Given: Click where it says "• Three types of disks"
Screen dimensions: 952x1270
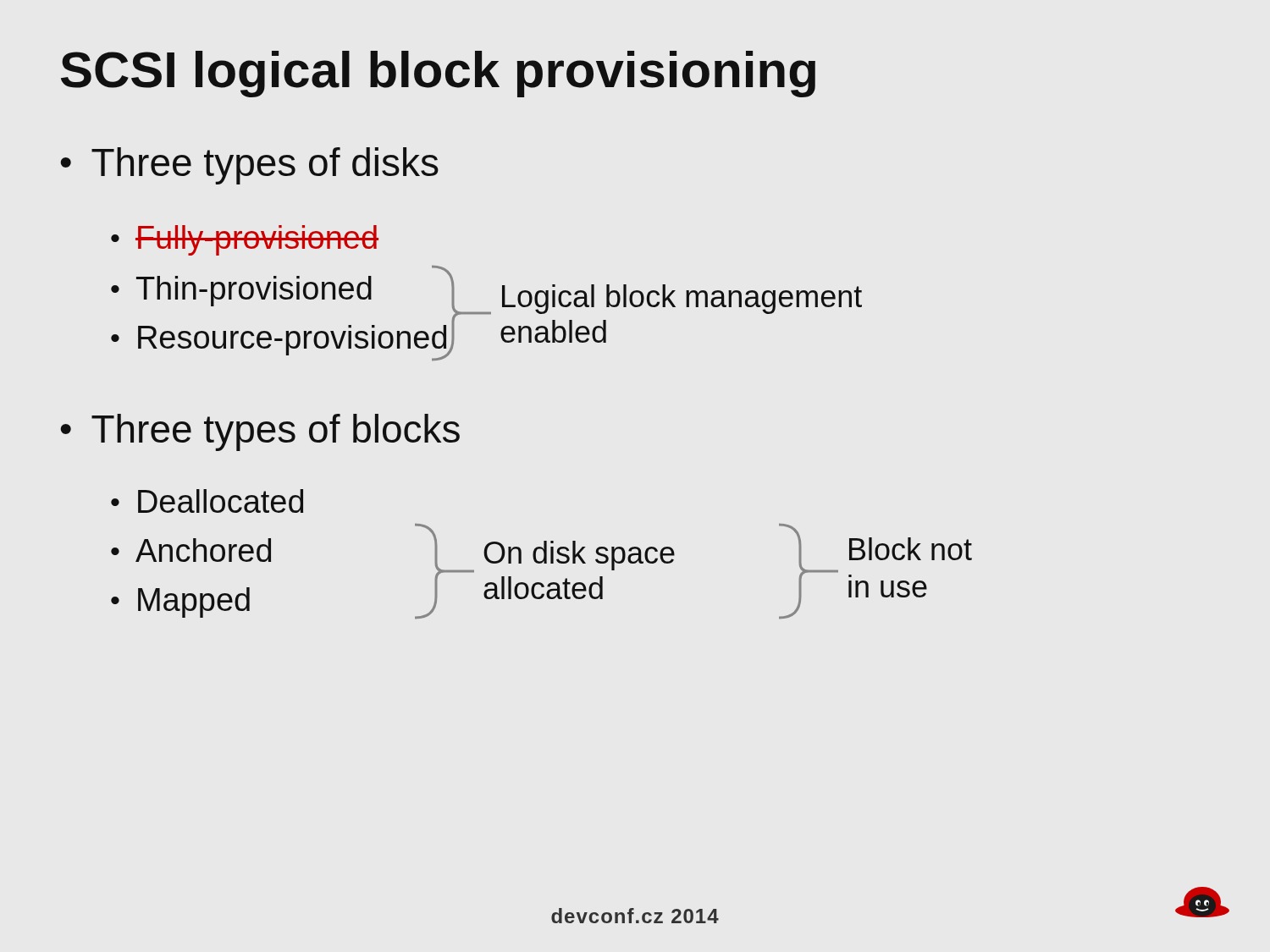Looking at the screenshot, I should (x=249, y=163).
